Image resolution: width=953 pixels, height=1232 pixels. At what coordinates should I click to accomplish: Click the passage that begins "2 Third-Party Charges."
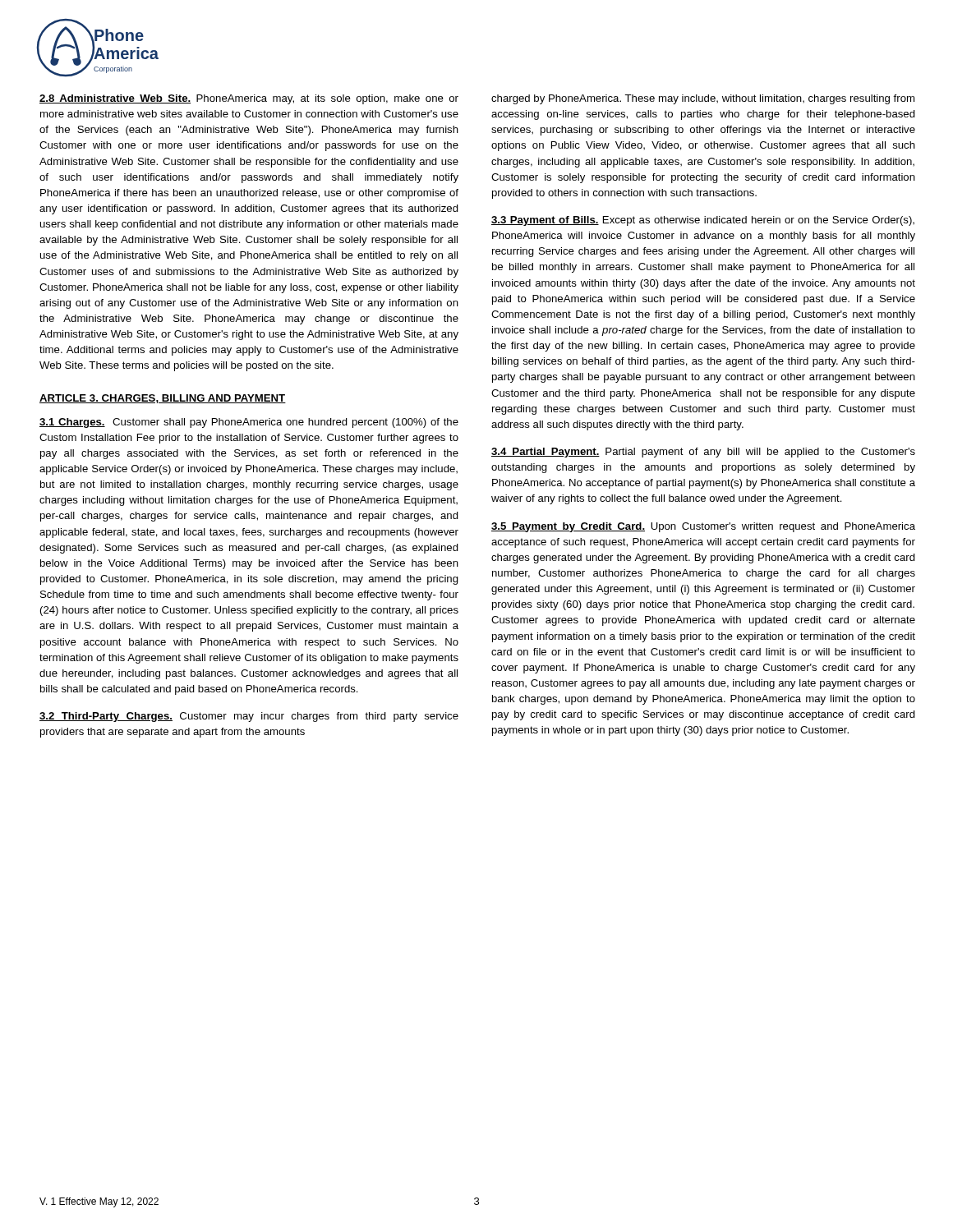(x=249, y=724)
